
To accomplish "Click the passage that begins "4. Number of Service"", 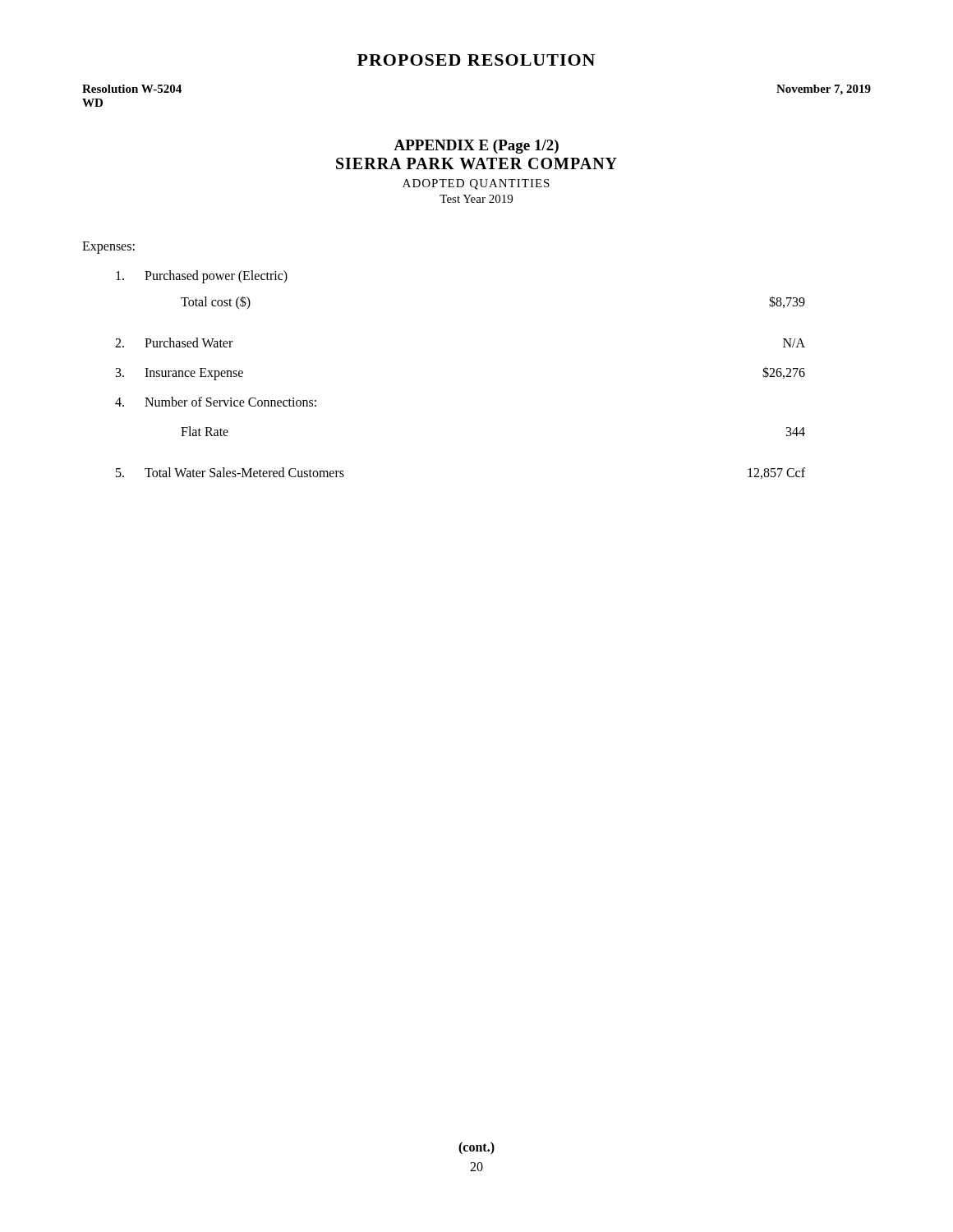I will (216, 402).
